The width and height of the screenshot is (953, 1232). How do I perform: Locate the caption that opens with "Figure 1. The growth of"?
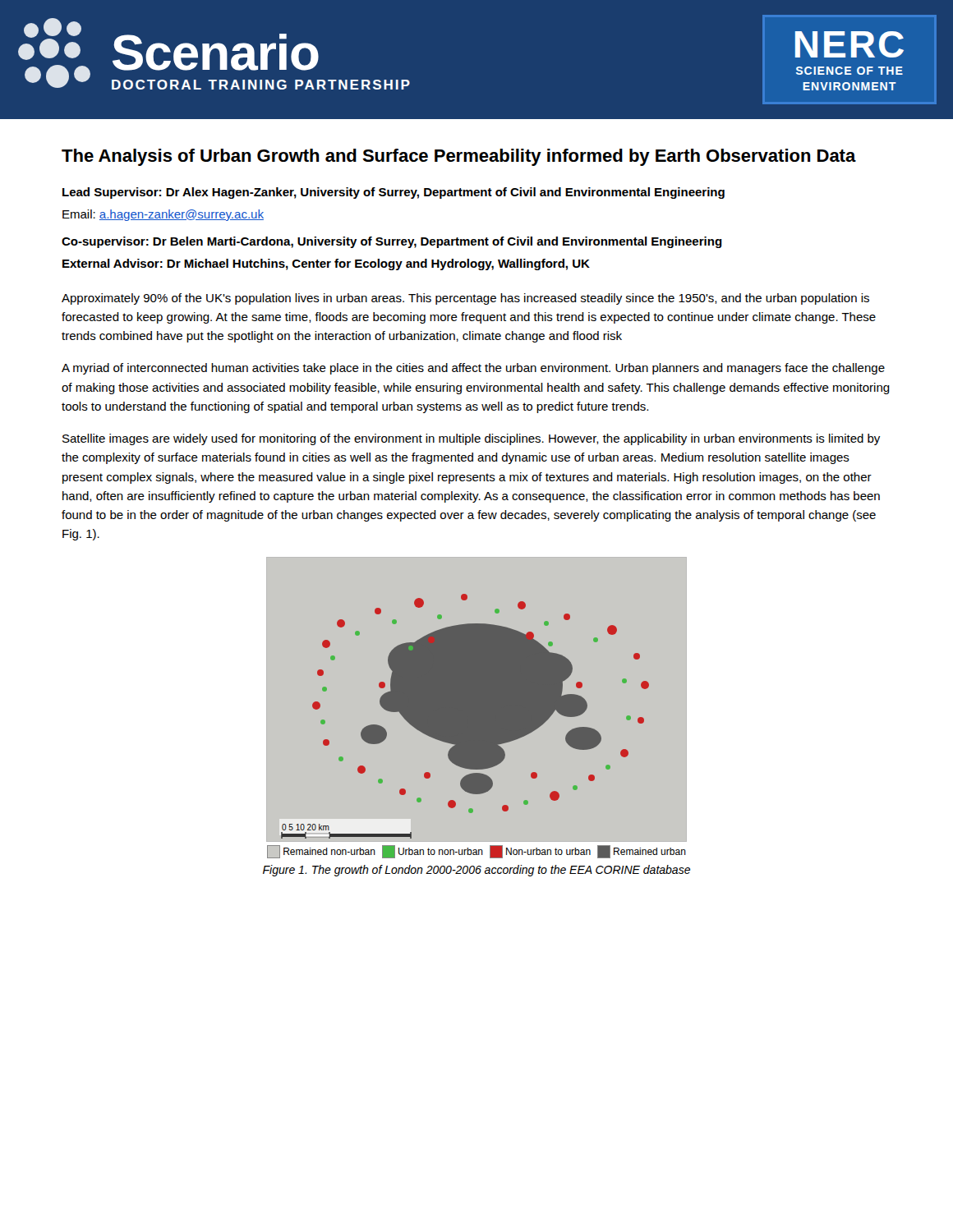pos(476,870)
